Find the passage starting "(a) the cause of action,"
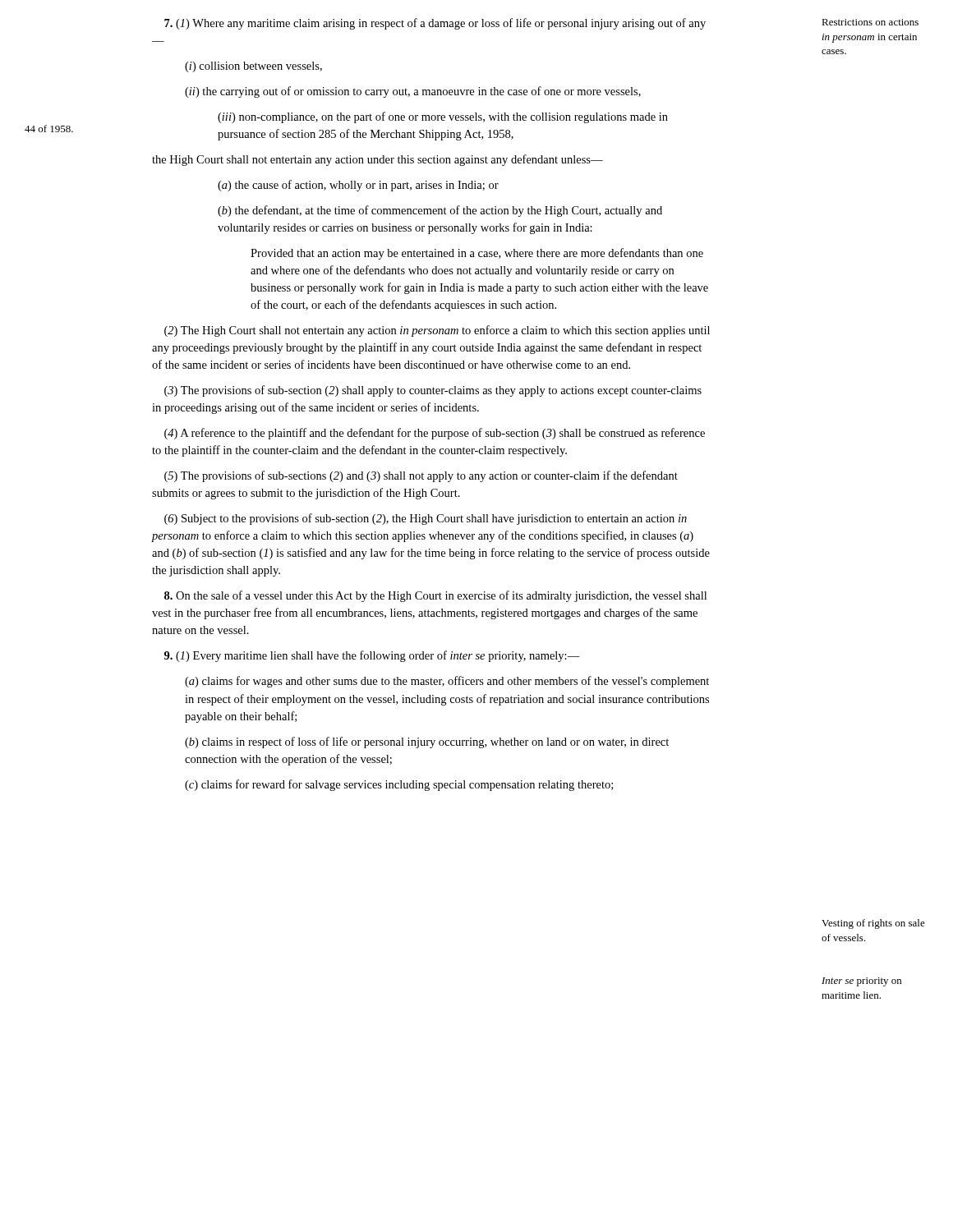953x1232 pixels. [464, 185]
